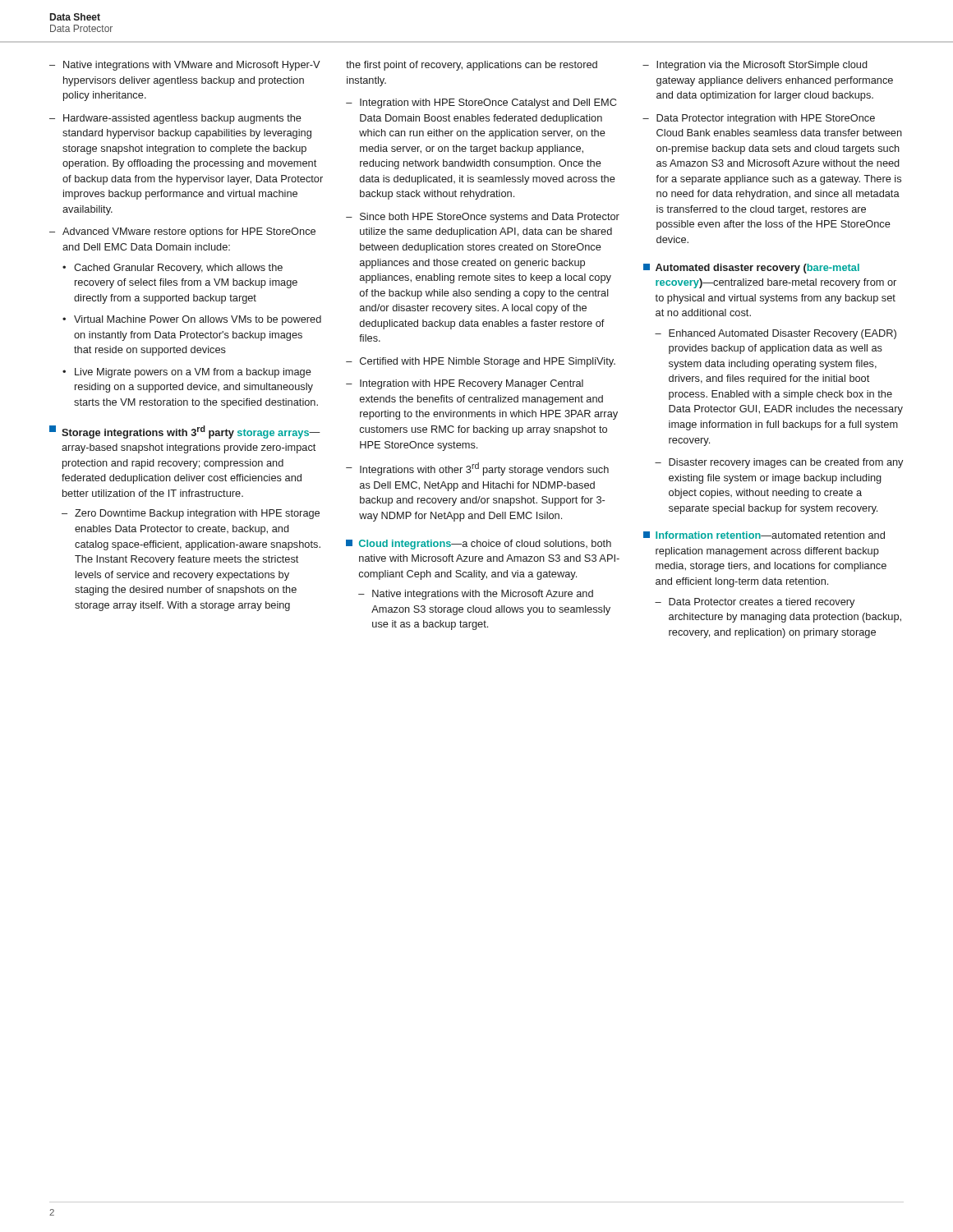Find the block on this page that starts "Hardware-assisted agentless backup augments the standard"
Screen dimensions: 1232x953
(193, 163)
